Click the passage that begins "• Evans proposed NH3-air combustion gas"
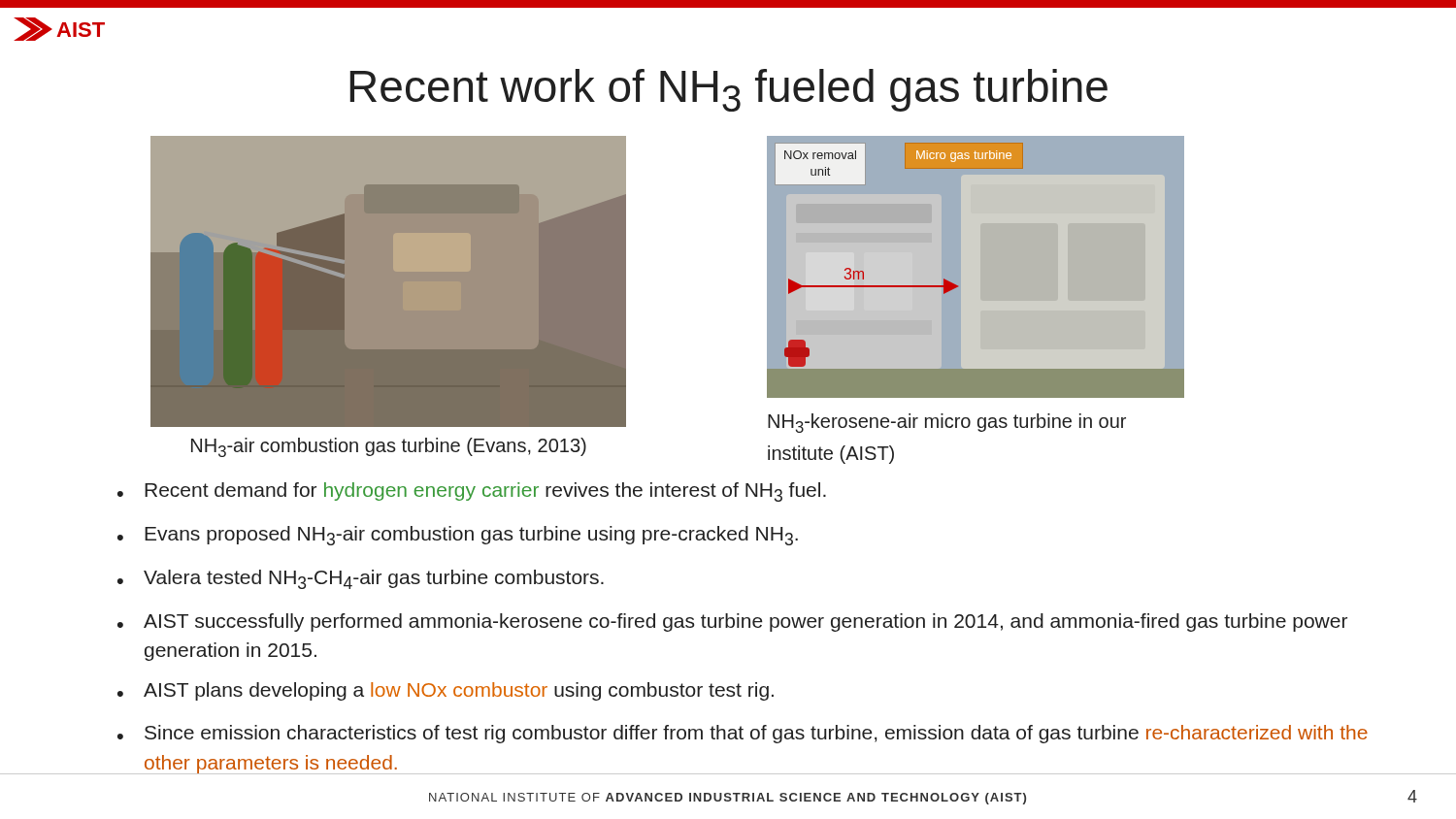1456x819 pixels. click(x=458, y=536)
